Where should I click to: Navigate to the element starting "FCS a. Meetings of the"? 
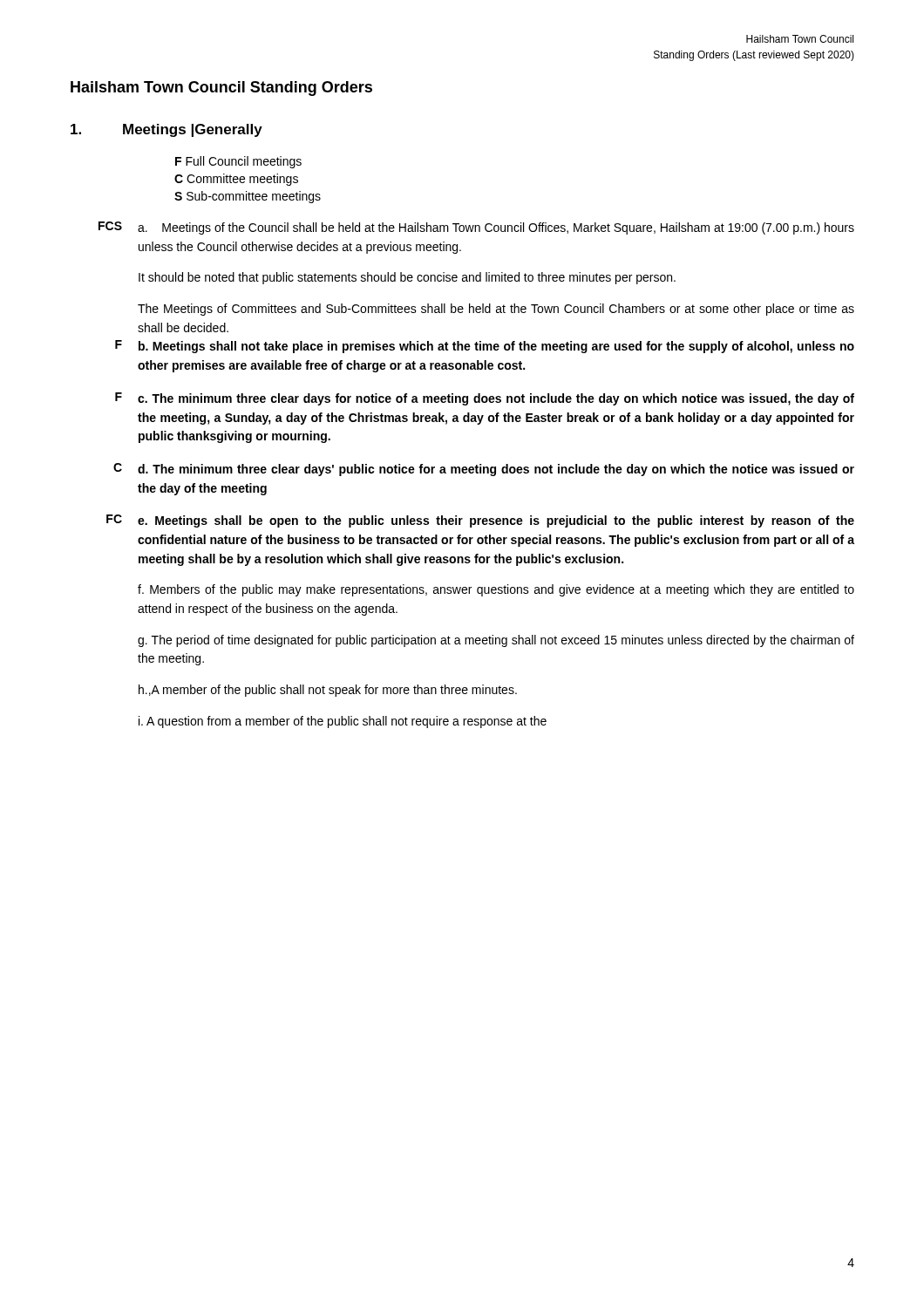coord(462,278)
